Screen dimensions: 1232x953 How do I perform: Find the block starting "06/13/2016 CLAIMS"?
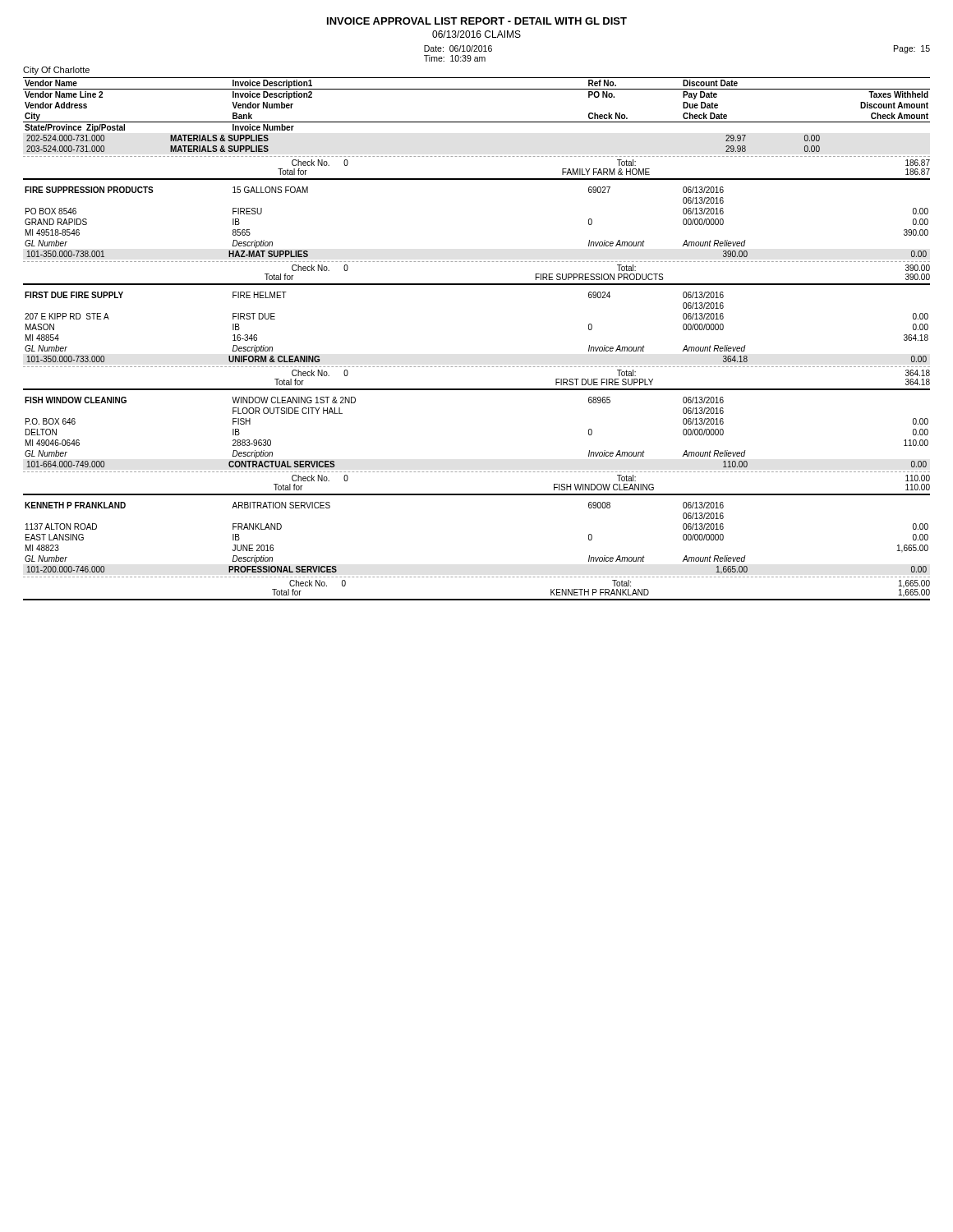point(476,34)
